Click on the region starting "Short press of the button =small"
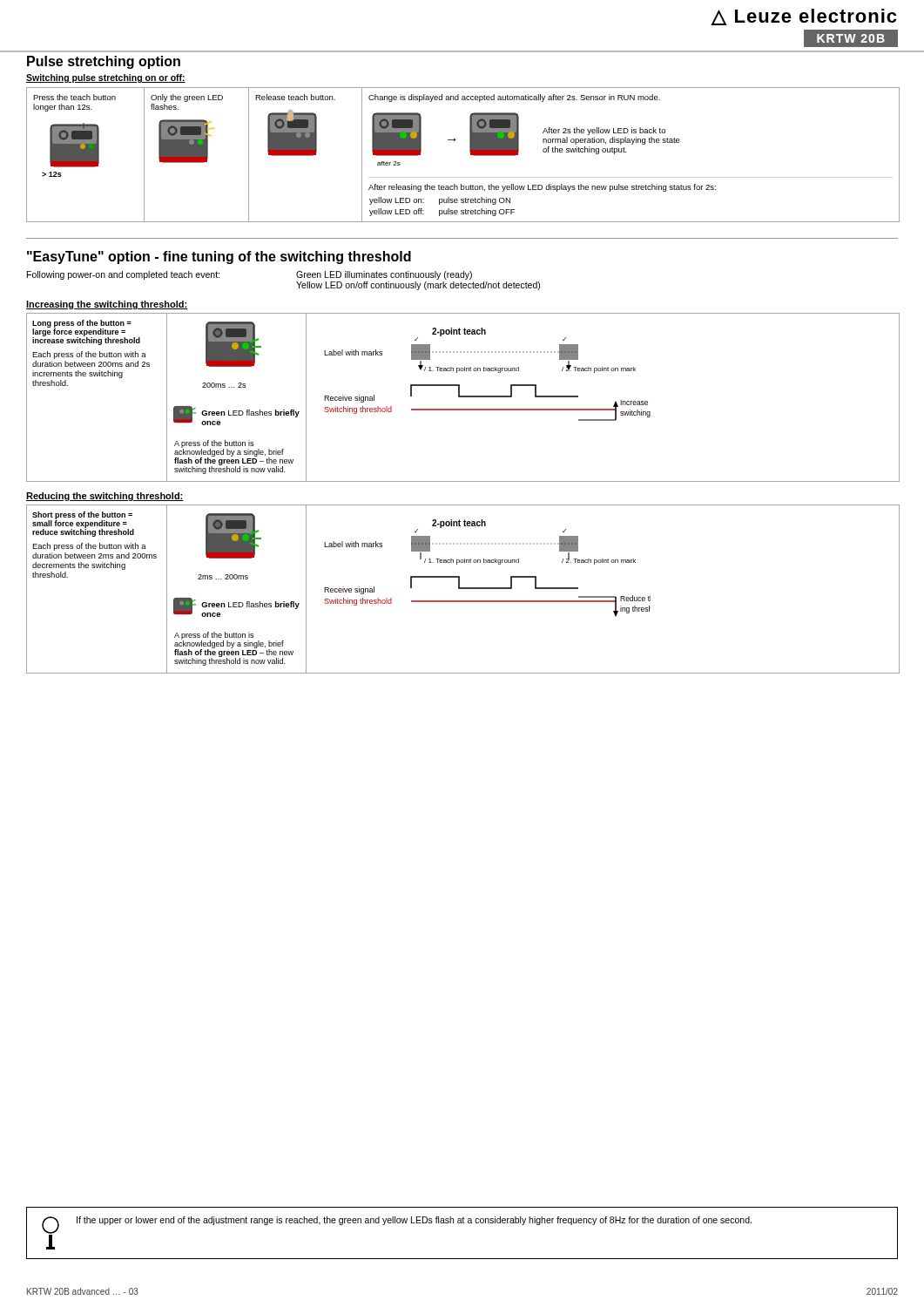924x1307 pixels. 97,545
